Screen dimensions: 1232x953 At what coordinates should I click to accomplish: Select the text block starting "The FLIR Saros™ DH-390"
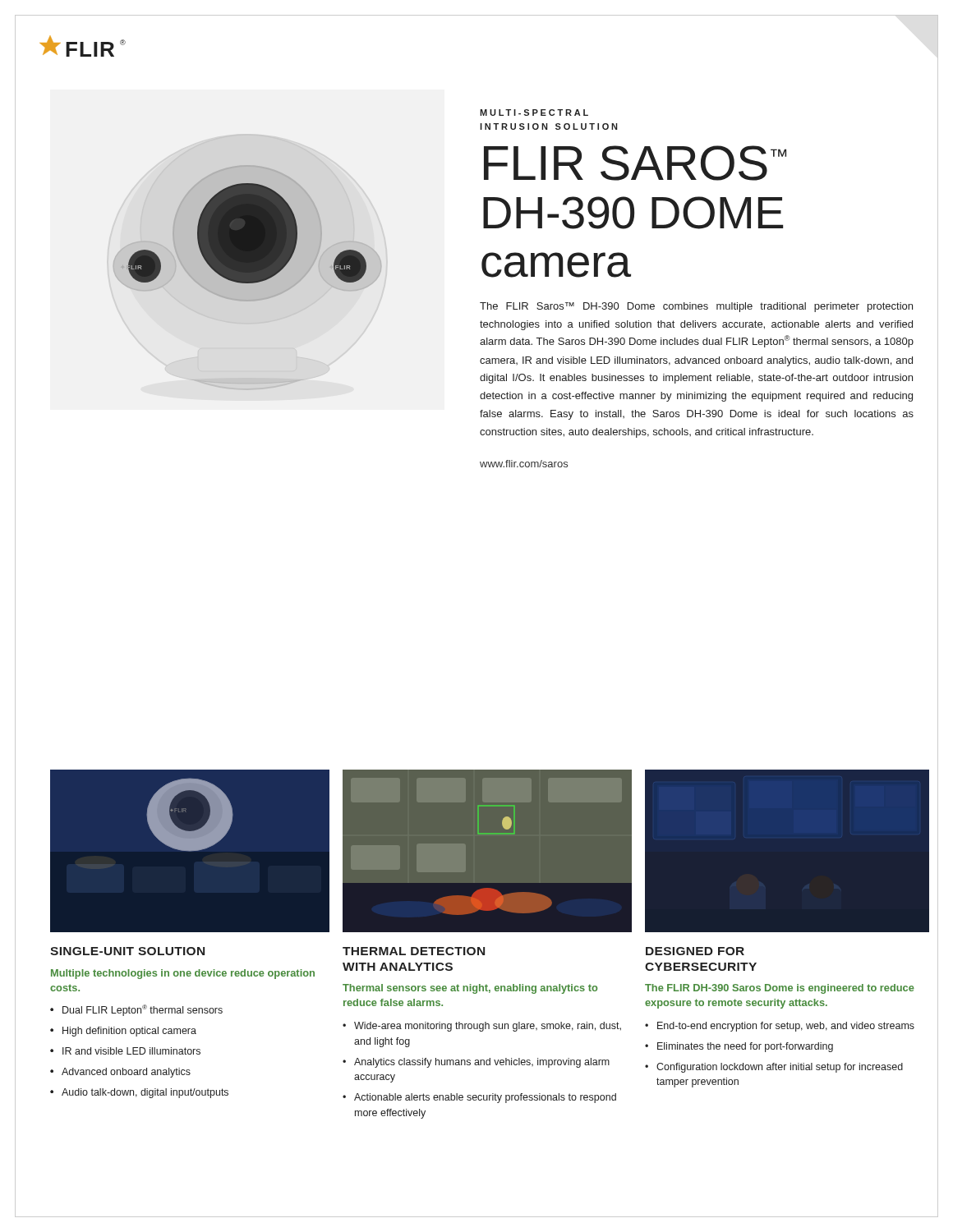click(x=697, y=369)
